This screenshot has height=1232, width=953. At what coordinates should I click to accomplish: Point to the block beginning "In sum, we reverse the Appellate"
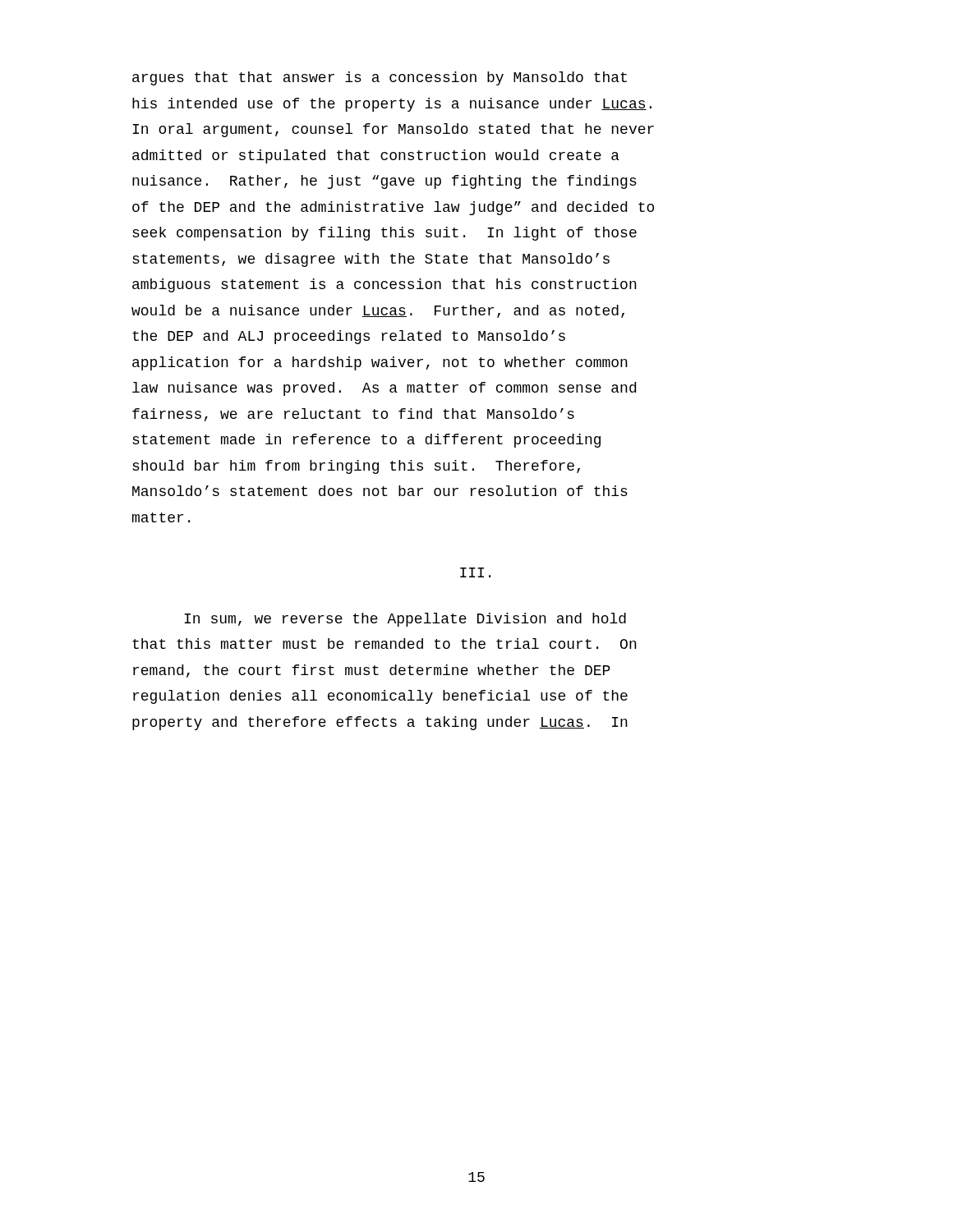pos(384,671)
